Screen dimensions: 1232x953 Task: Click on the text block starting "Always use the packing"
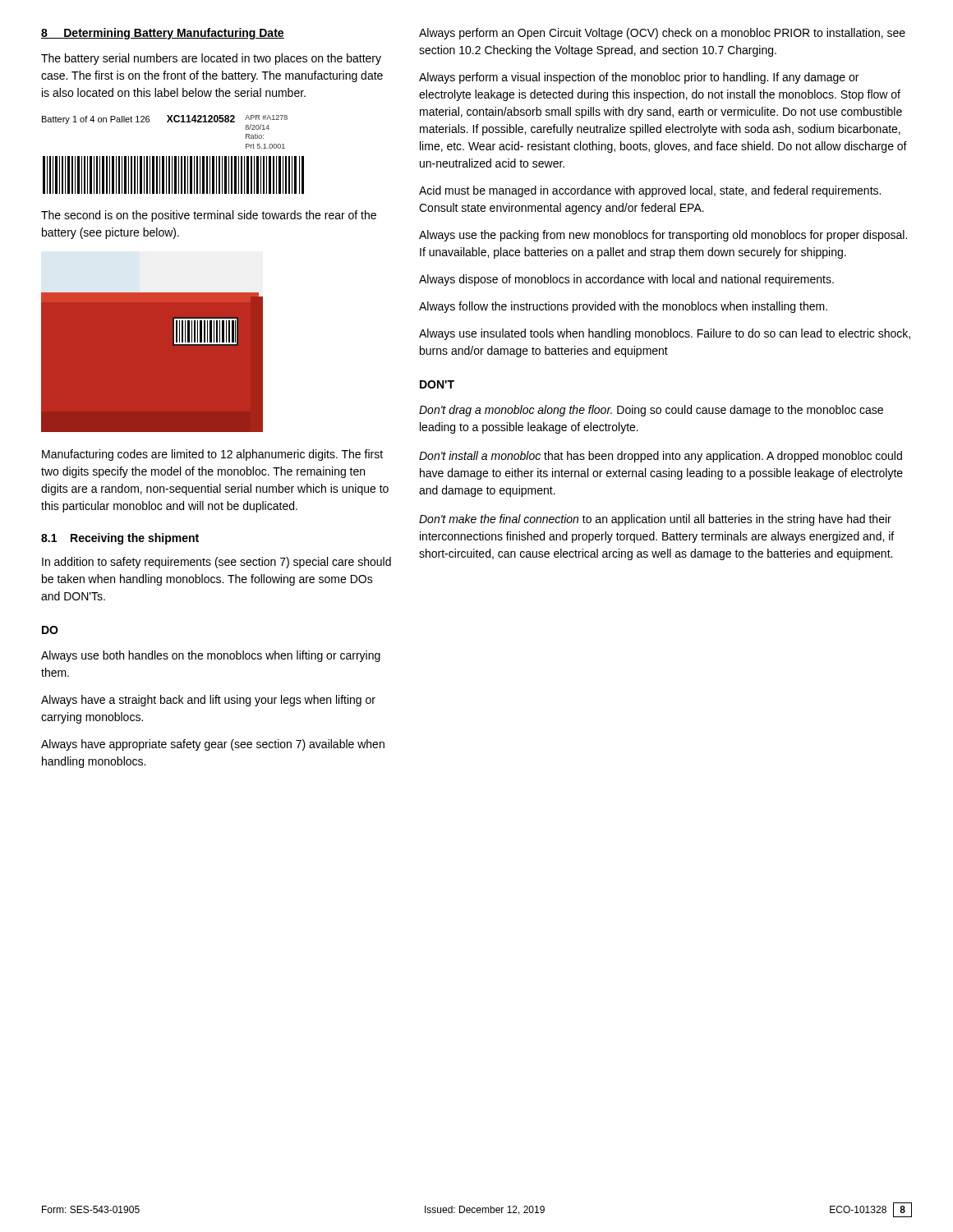(x=665, y=244)
